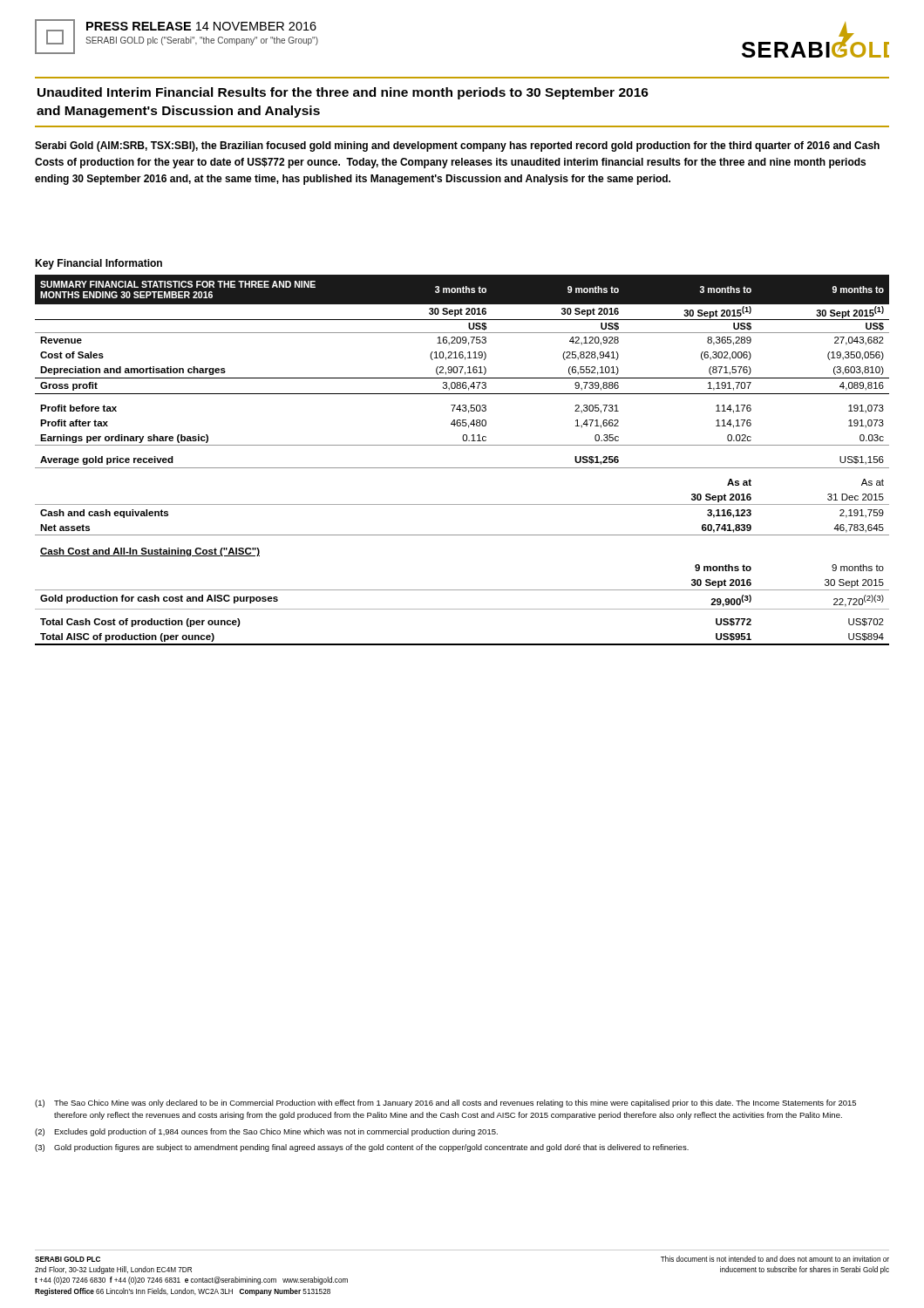Screen dimensions: 1308x924
Task: Locate the text block starting "(3) Gold production"
Action: pos(362,1147)
